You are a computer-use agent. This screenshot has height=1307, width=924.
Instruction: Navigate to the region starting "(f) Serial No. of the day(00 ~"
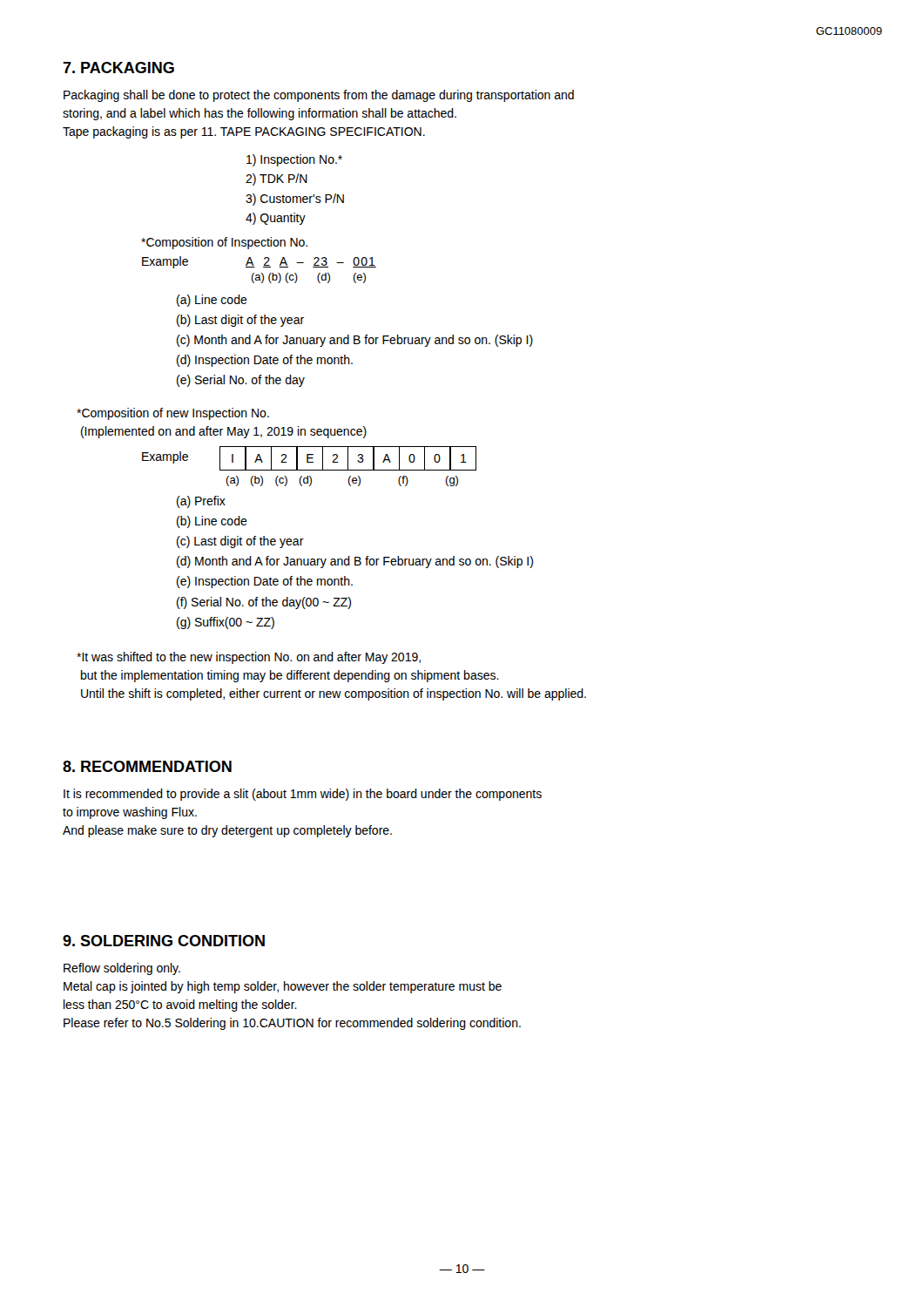(264, 602)
